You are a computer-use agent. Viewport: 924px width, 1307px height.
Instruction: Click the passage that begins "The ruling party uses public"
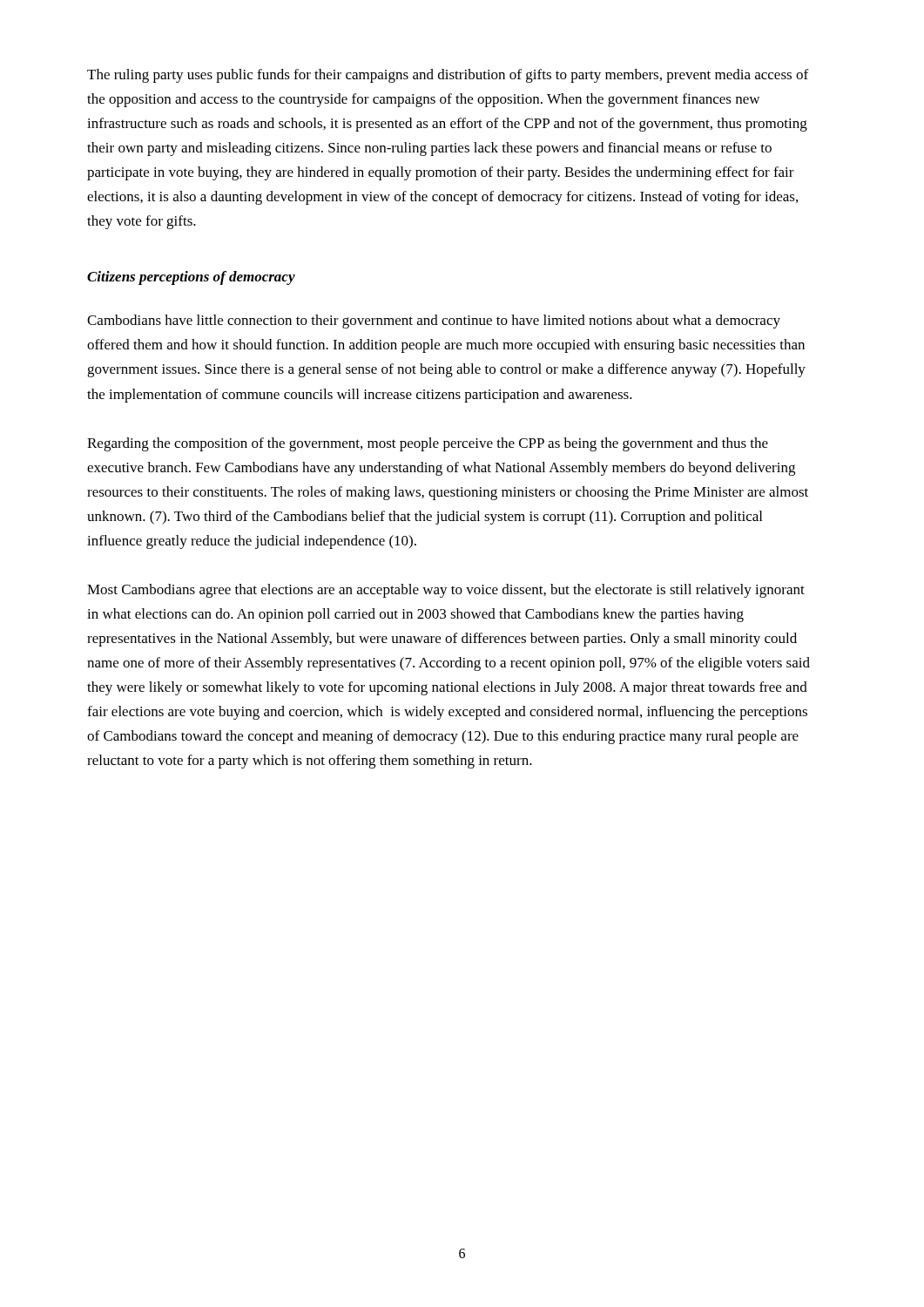point(448,148)
